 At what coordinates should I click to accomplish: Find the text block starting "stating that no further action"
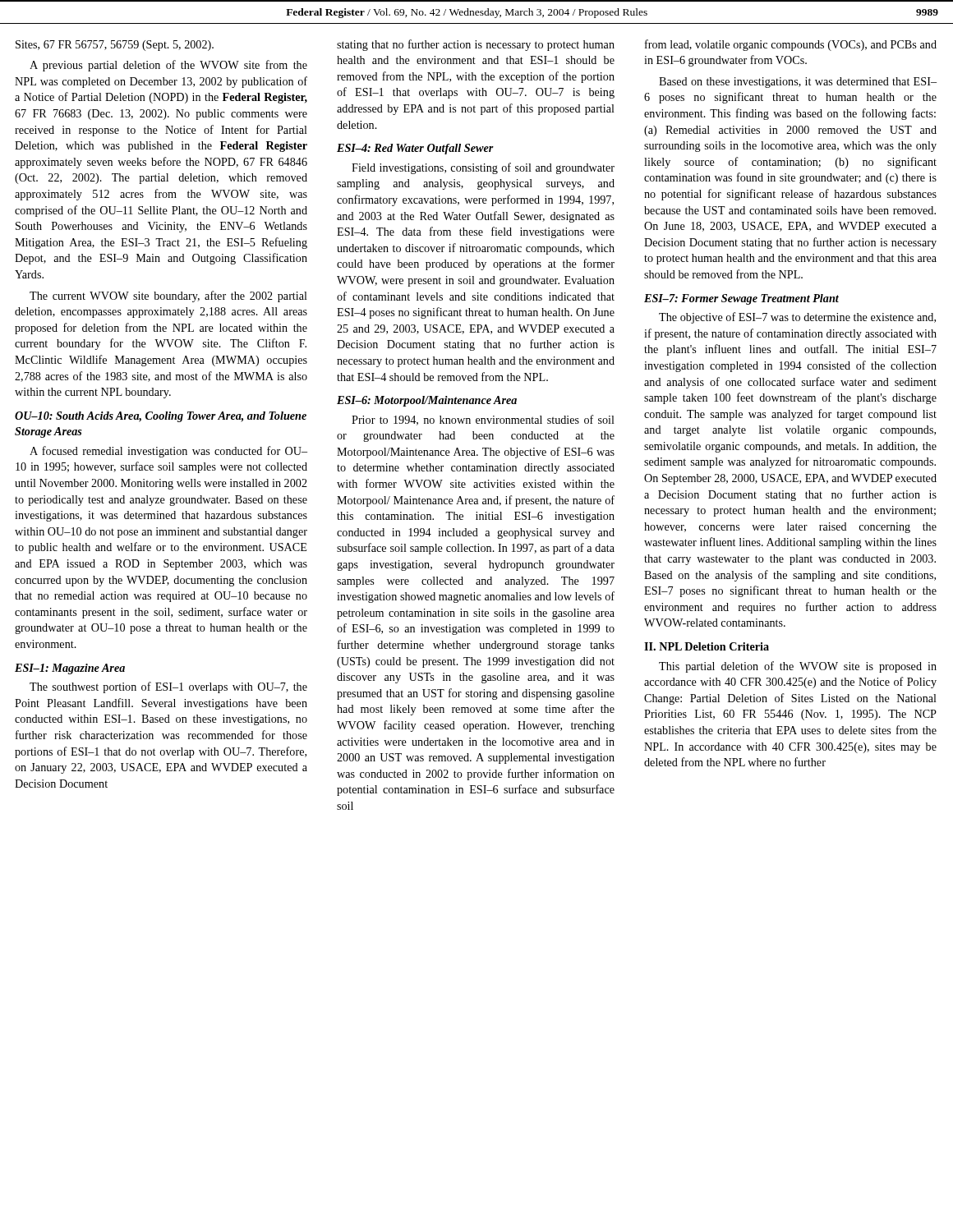[x=476, y=85]
